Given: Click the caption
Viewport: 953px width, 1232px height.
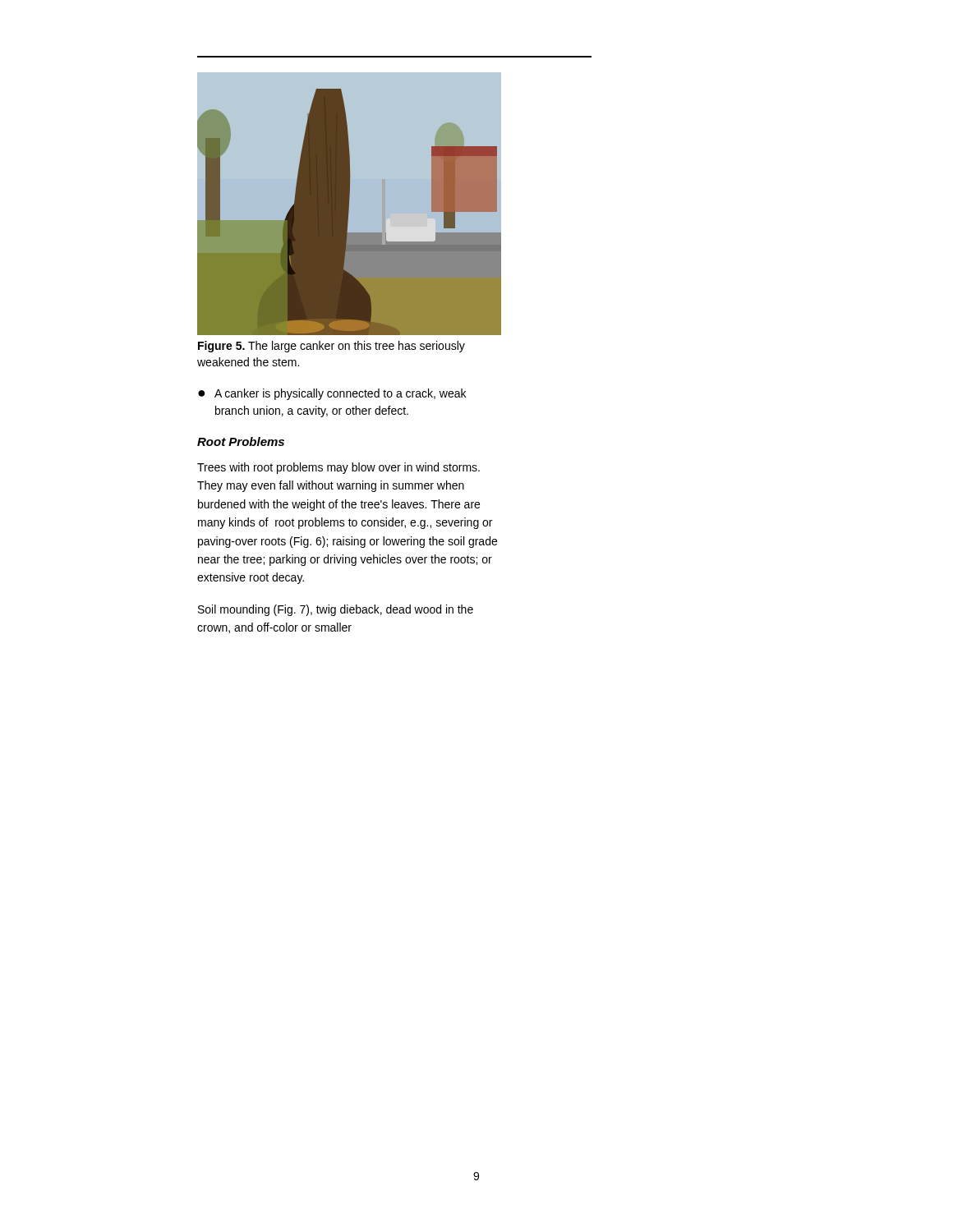Looking at the screenshot, I should pos(331,354).
